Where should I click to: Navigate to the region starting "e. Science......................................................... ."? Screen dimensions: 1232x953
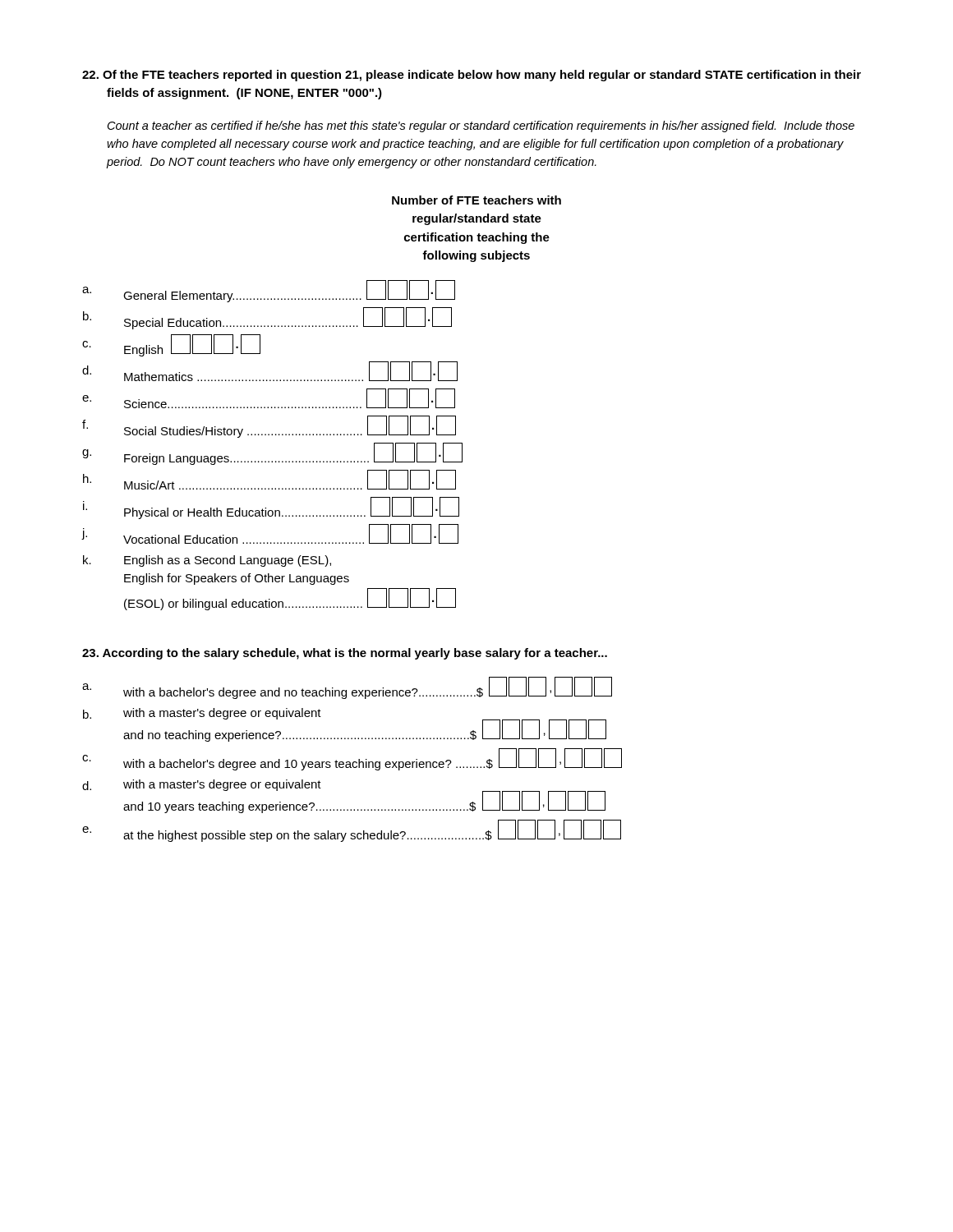[x=138, y=400]
